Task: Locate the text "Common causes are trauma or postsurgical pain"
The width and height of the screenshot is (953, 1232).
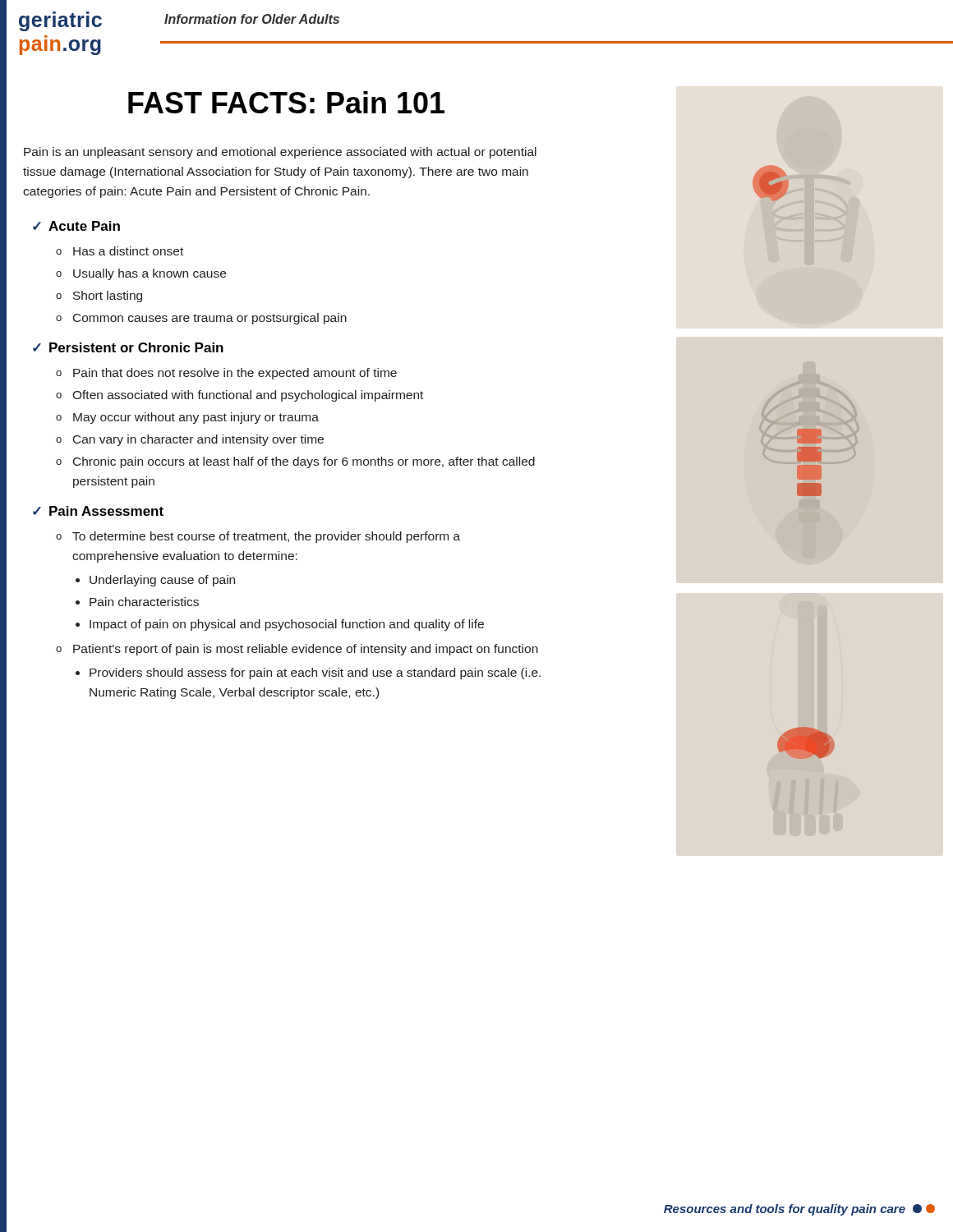Action: pos(210,318)
